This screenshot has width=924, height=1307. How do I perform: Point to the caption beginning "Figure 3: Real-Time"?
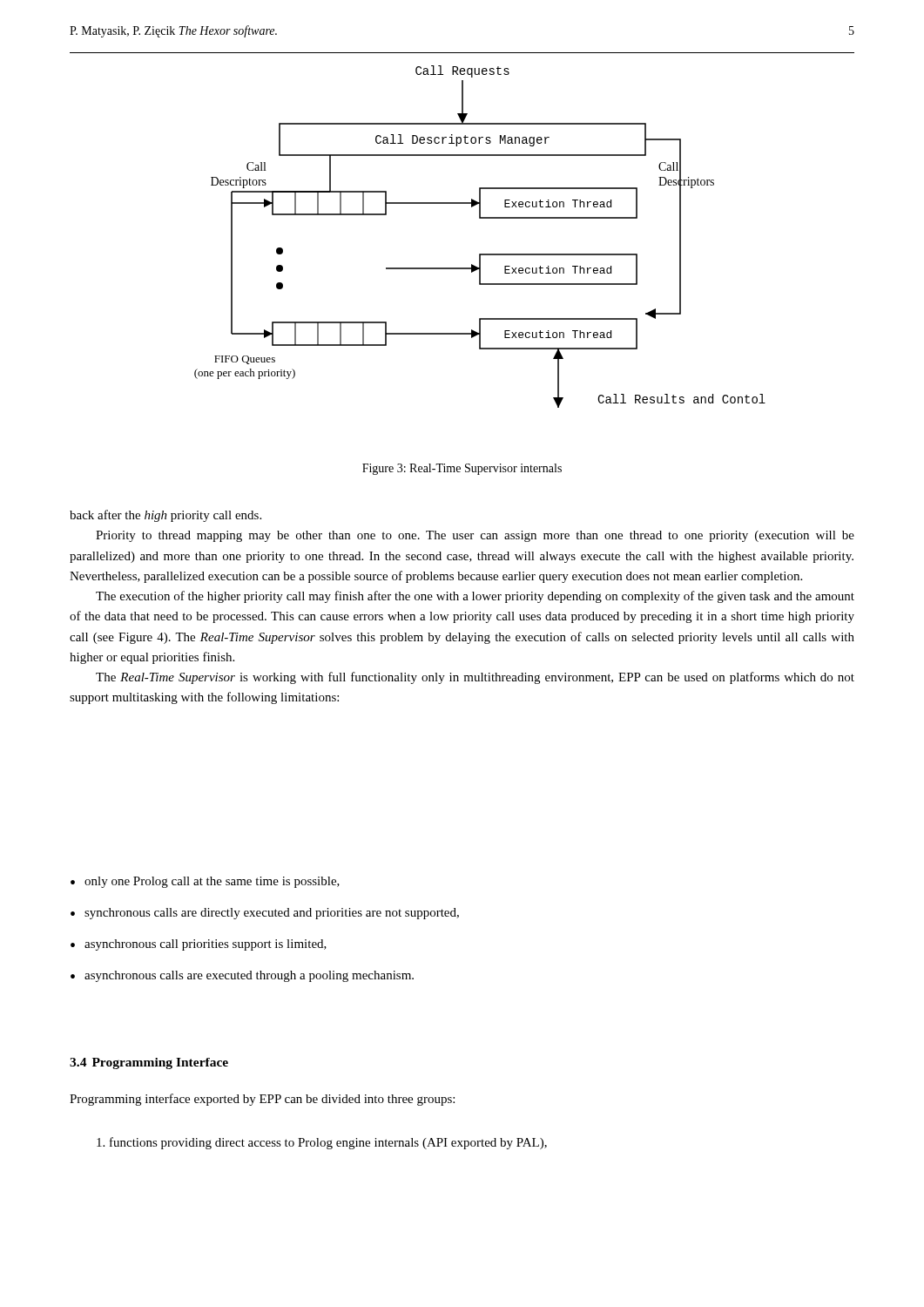462,468
